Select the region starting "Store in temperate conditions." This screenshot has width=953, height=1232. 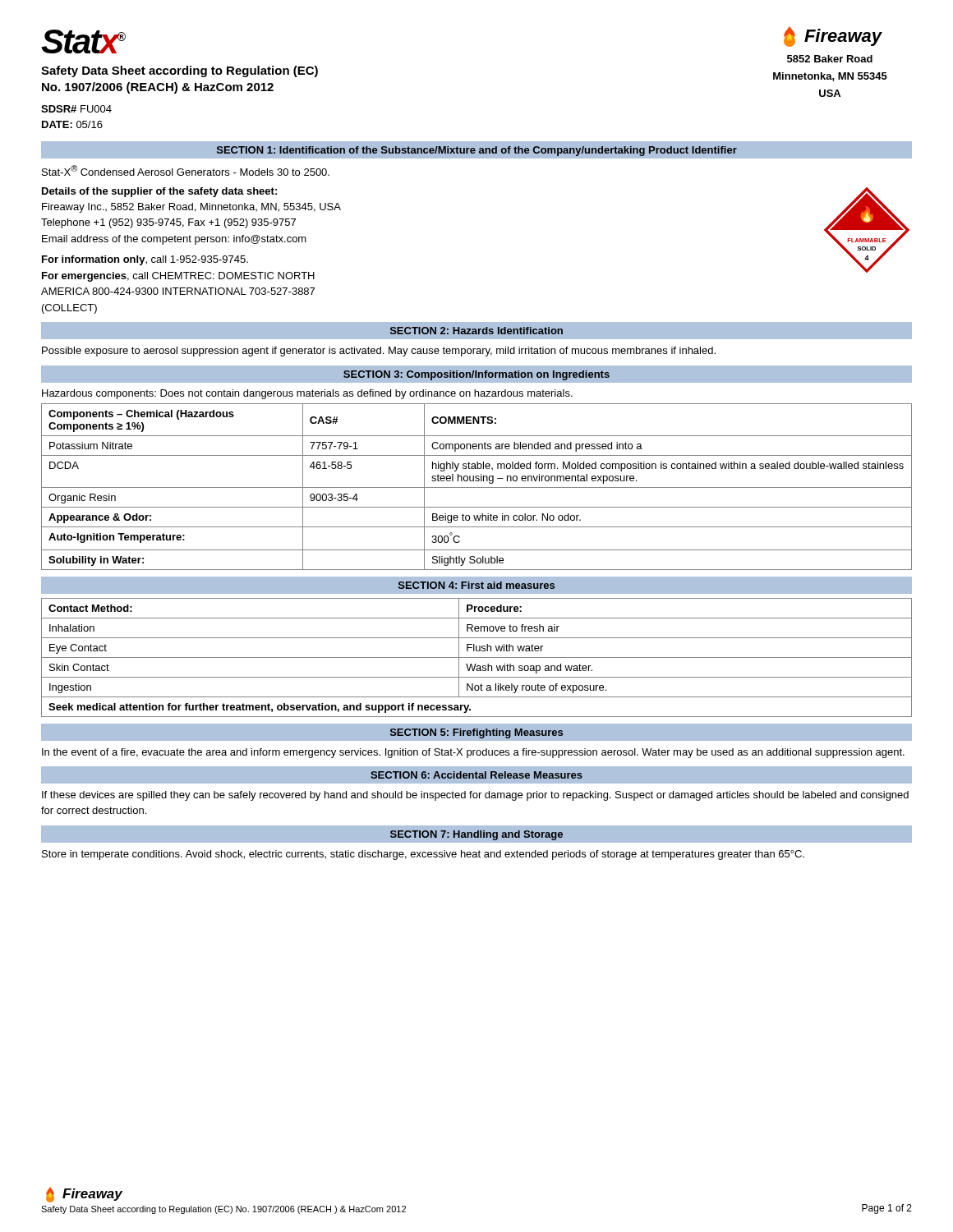(x=423, y=854)
